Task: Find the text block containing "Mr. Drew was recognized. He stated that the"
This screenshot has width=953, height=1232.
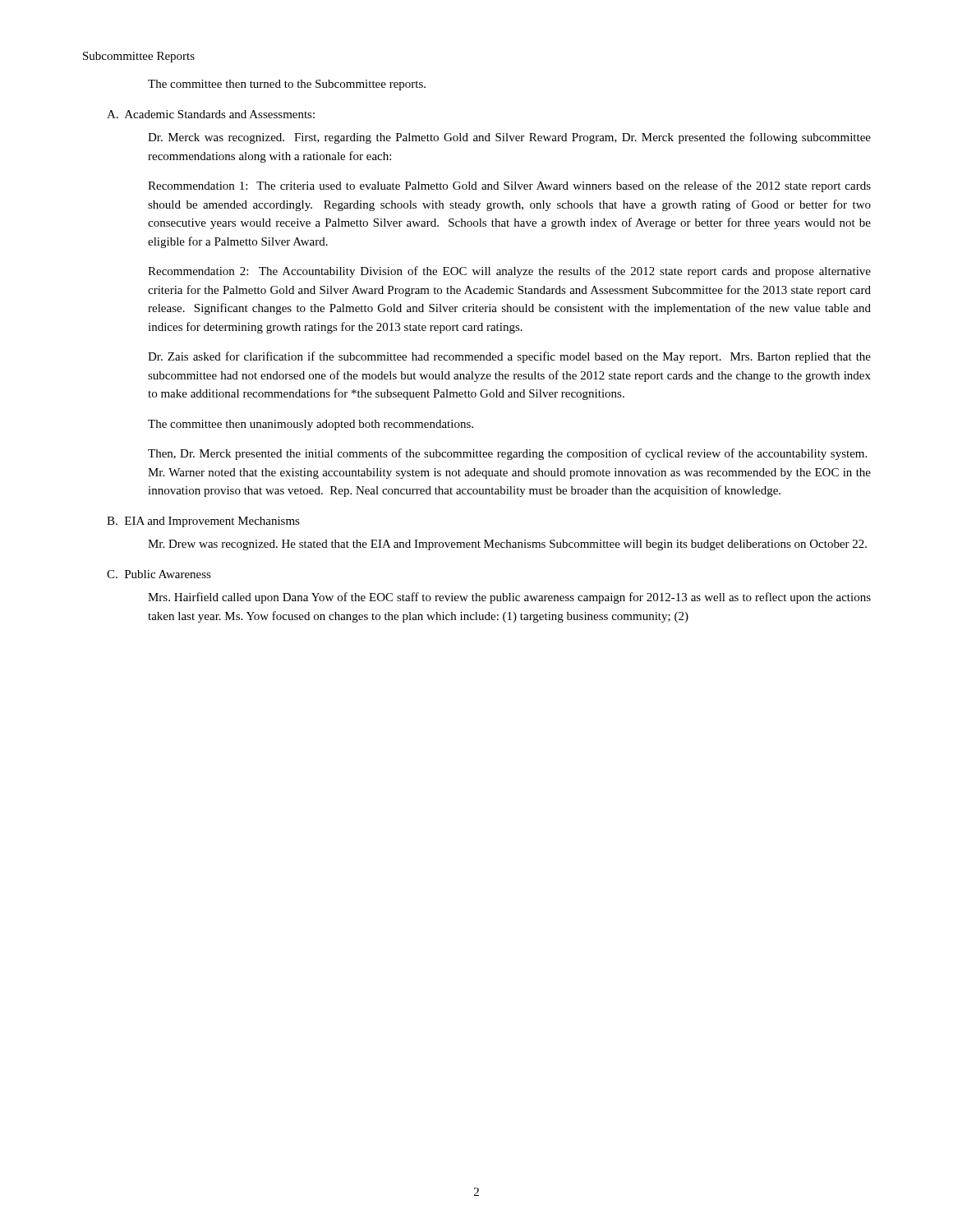Action: click(x=508, y=544)
